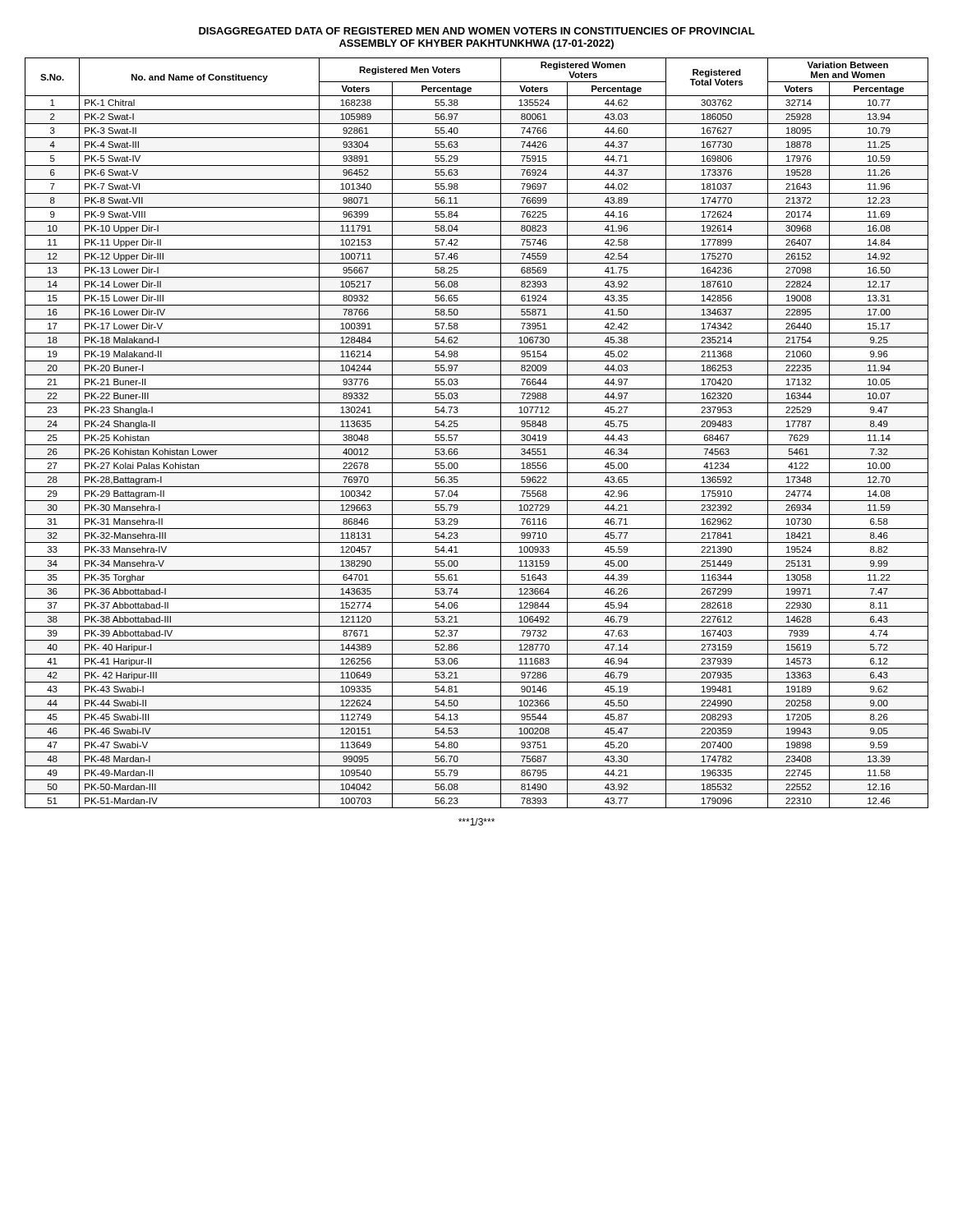Locate the table with the text "PK-8 Swat-VII"
The height and width of the screenshot is (1232, 953).
(x=476, y=433)
